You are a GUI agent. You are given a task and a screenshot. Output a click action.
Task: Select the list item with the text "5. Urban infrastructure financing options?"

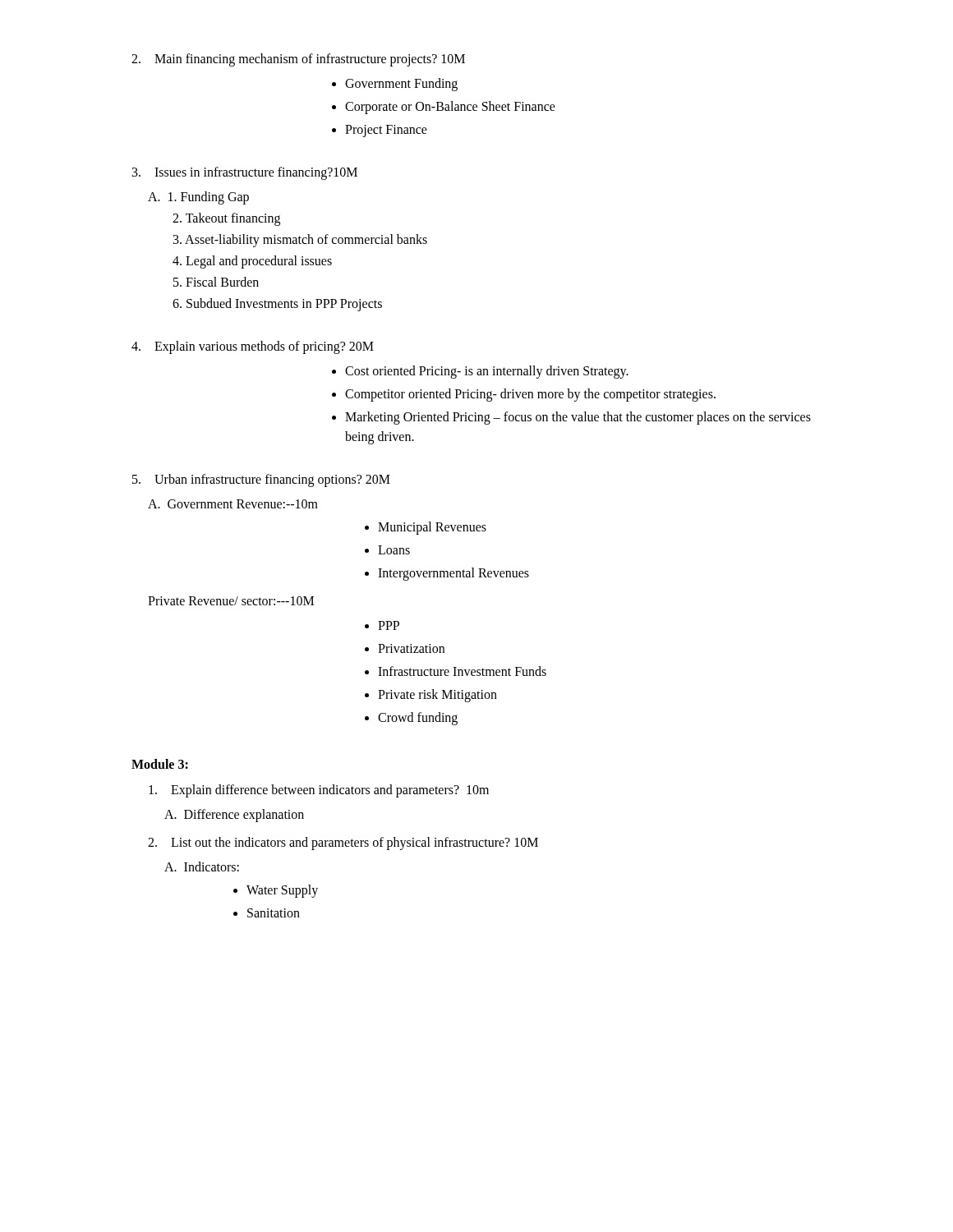point(261,480)
